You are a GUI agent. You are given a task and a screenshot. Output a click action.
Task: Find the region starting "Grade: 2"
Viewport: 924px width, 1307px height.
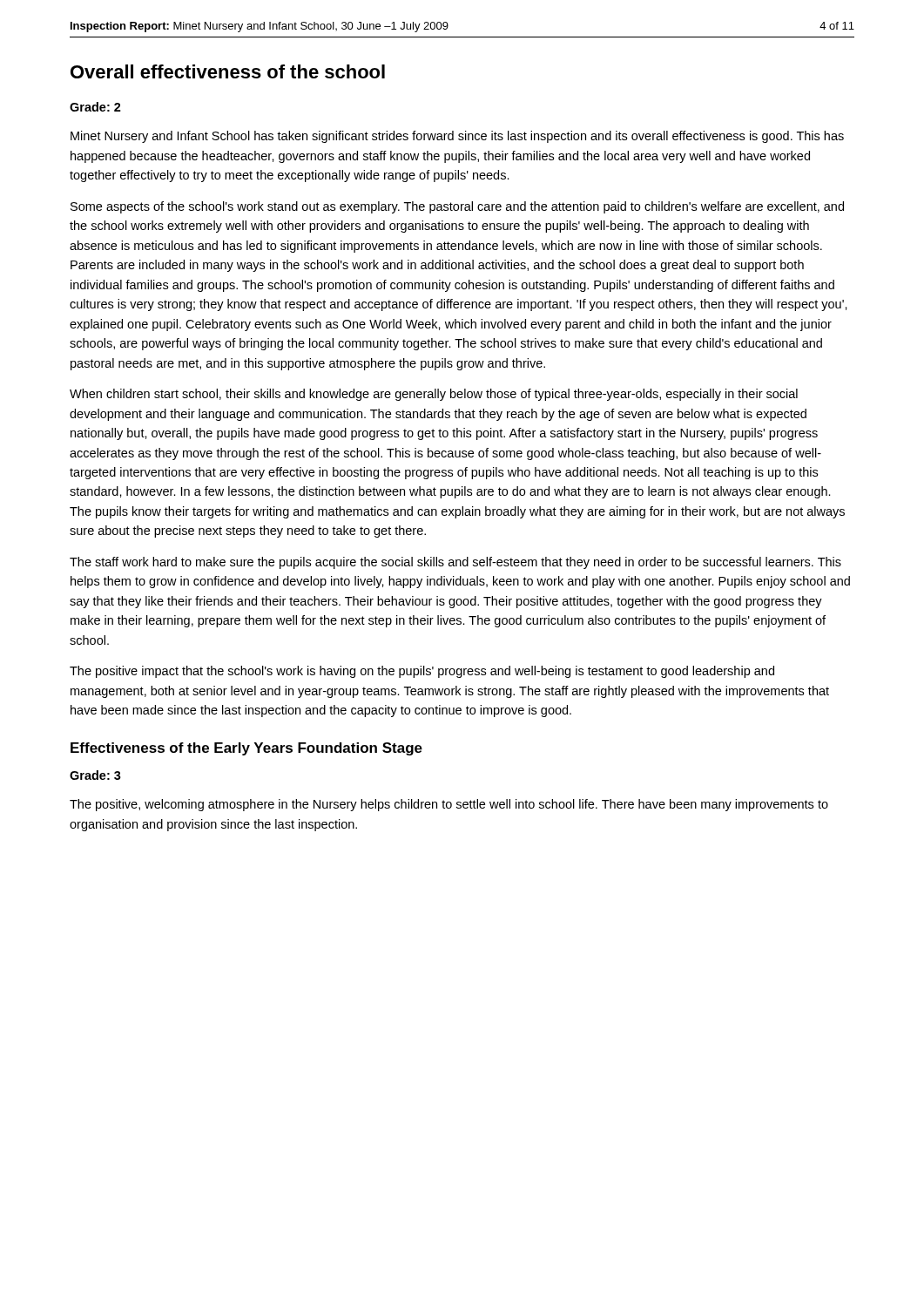pyautogui.click(x=95, y=107)
